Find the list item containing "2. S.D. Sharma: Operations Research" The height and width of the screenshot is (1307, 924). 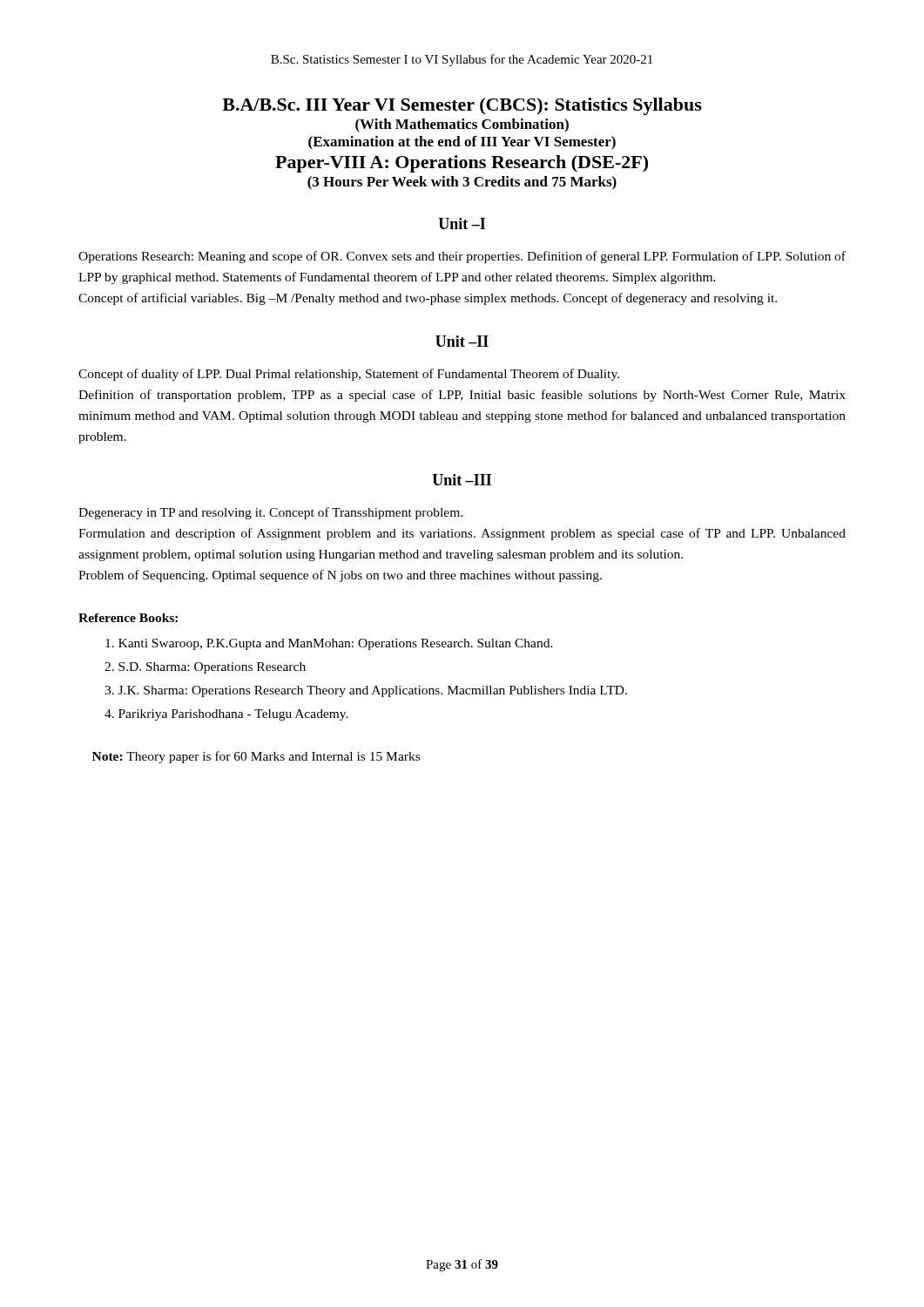(x=205, y=666)
